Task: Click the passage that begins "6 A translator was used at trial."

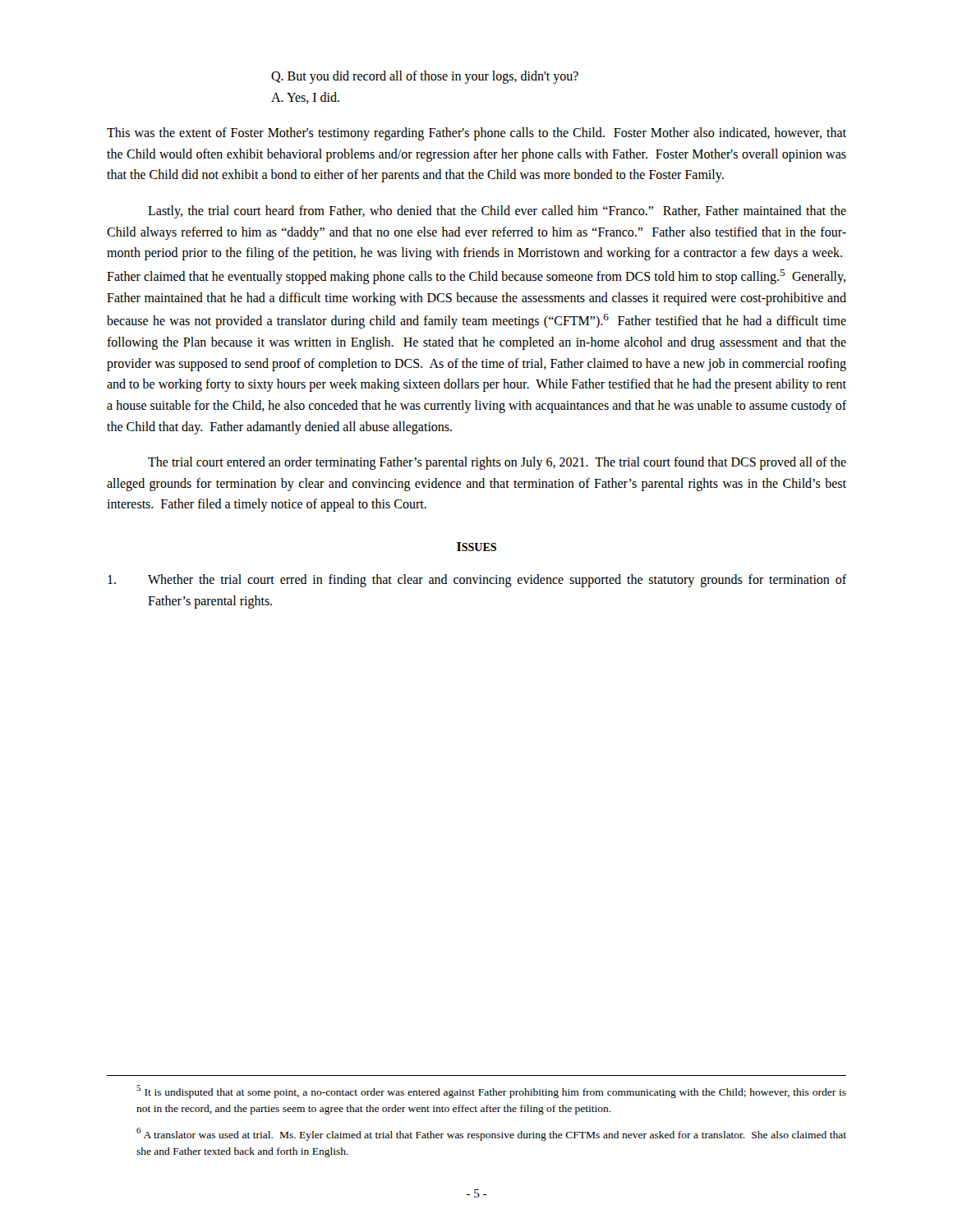Action: pyautogui.click(x=476, y=1142)
